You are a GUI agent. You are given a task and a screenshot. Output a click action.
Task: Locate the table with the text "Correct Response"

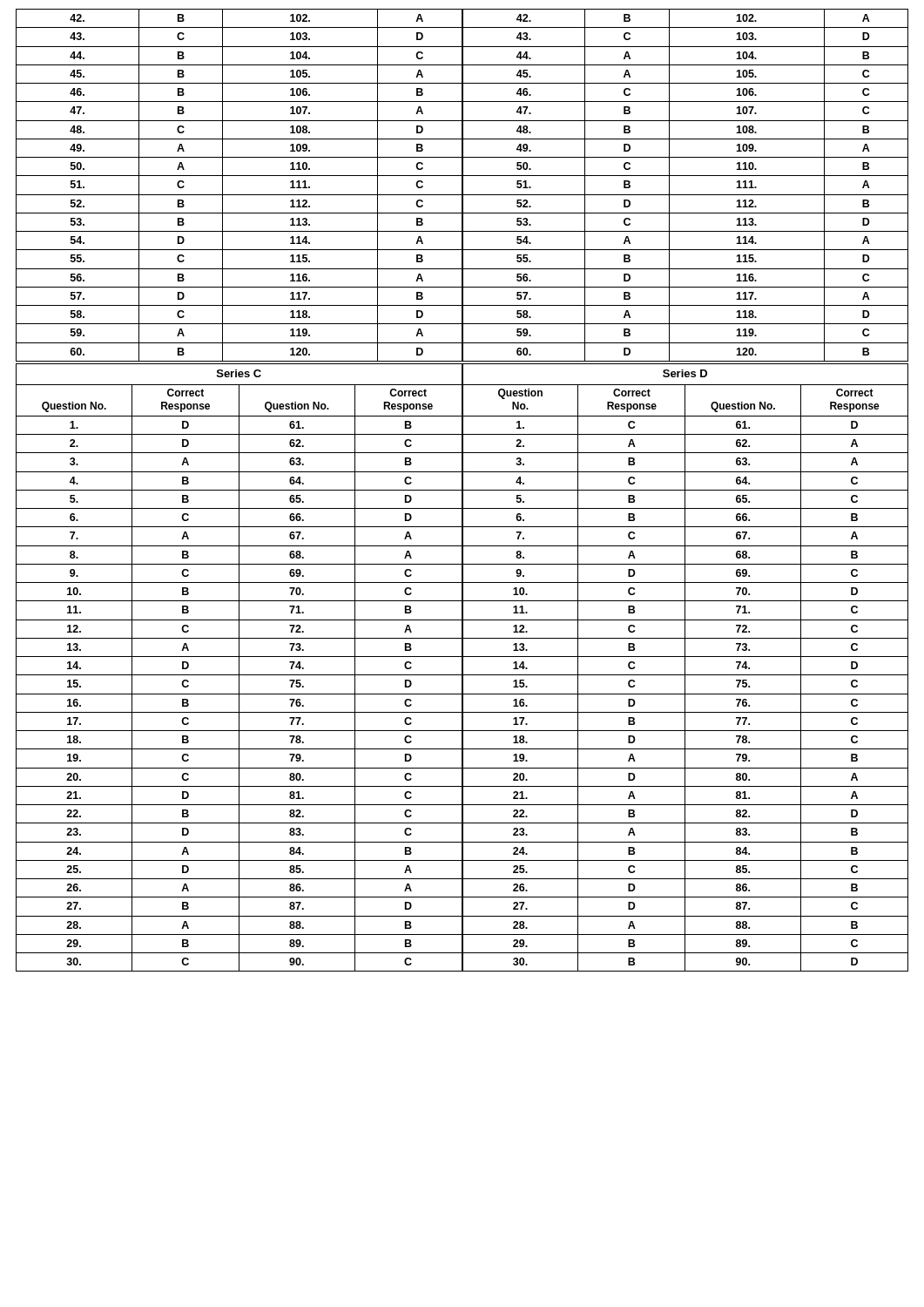[462, 667]
